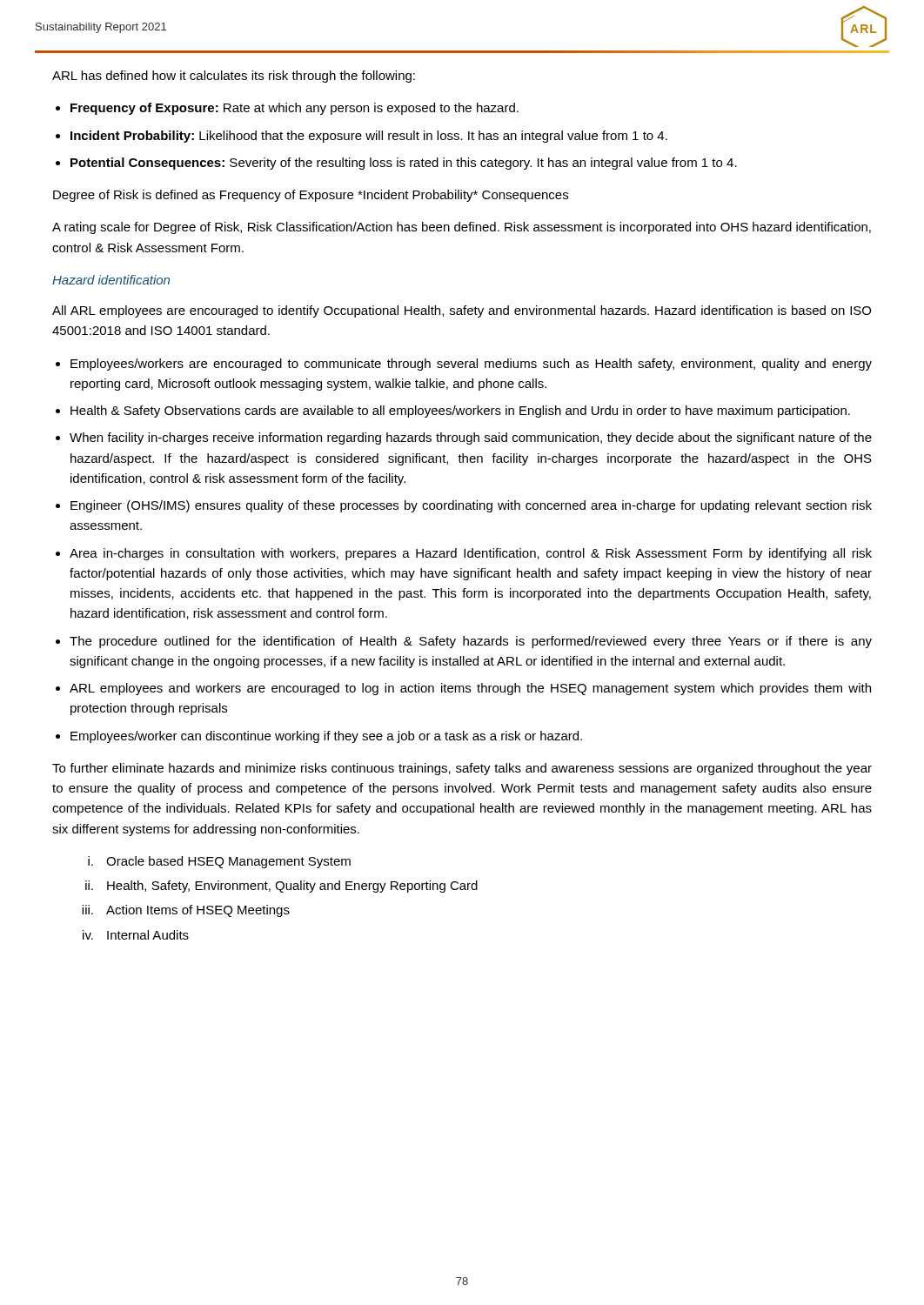Image resolution: width=924 pixels, height=1305 pixels.
Task: Click on the list item containing "Health & Safety Observations cards are"
Action: pos(460,410)
